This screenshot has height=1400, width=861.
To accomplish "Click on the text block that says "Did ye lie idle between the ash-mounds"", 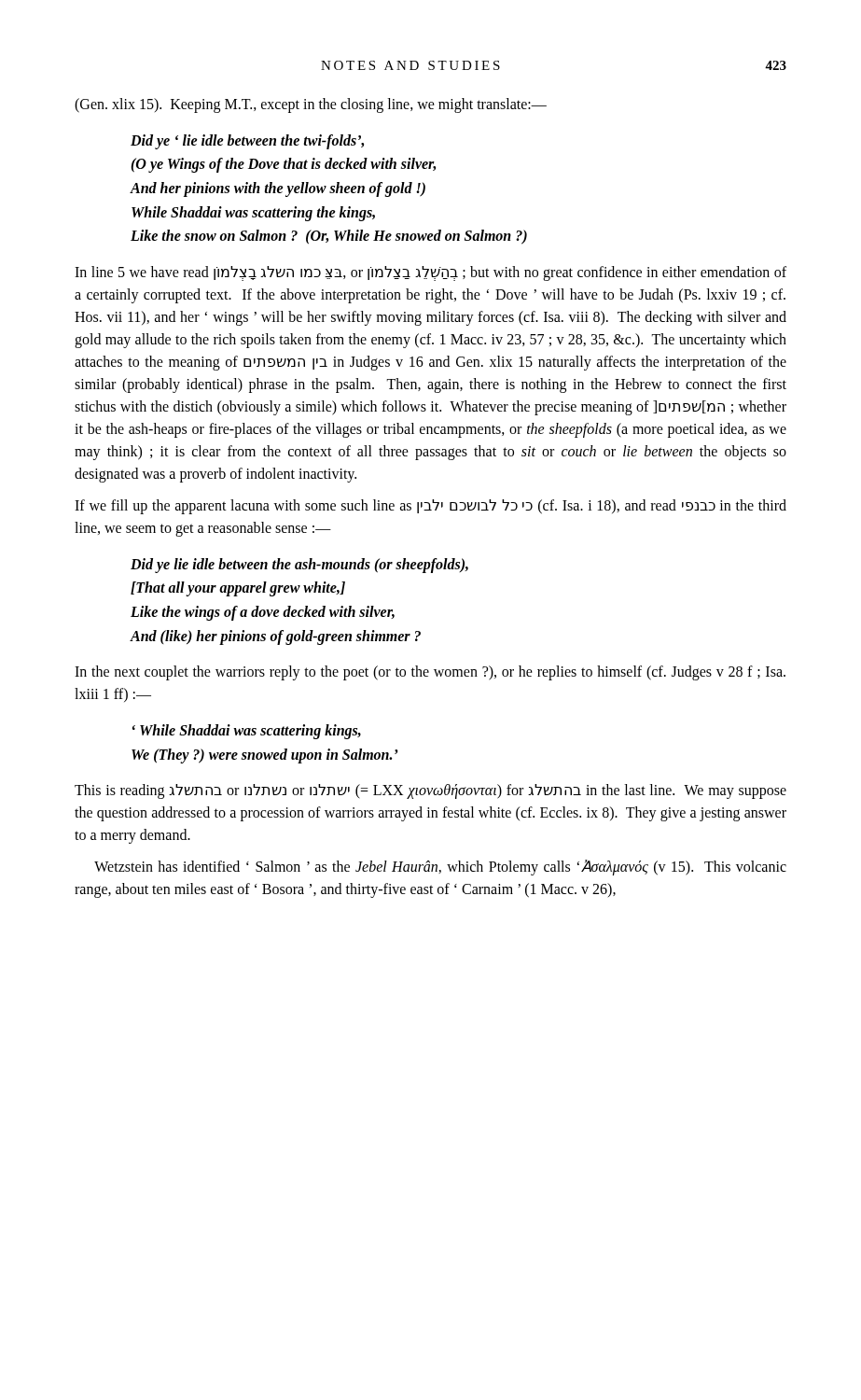I will (x=299, y=566).
